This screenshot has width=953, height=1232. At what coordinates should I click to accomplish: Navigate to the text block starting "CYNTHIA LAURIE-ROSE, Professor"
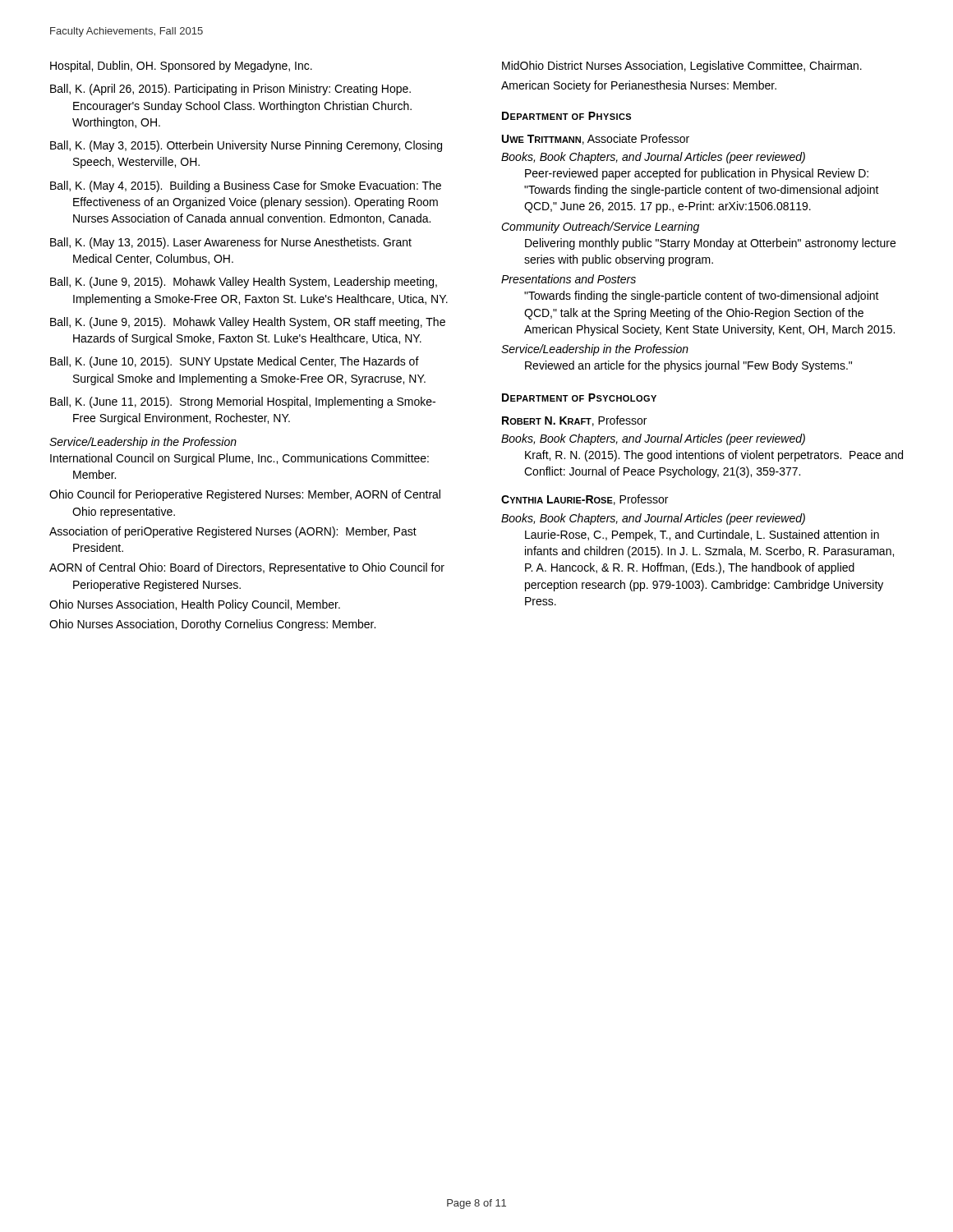tap(585, 500)
